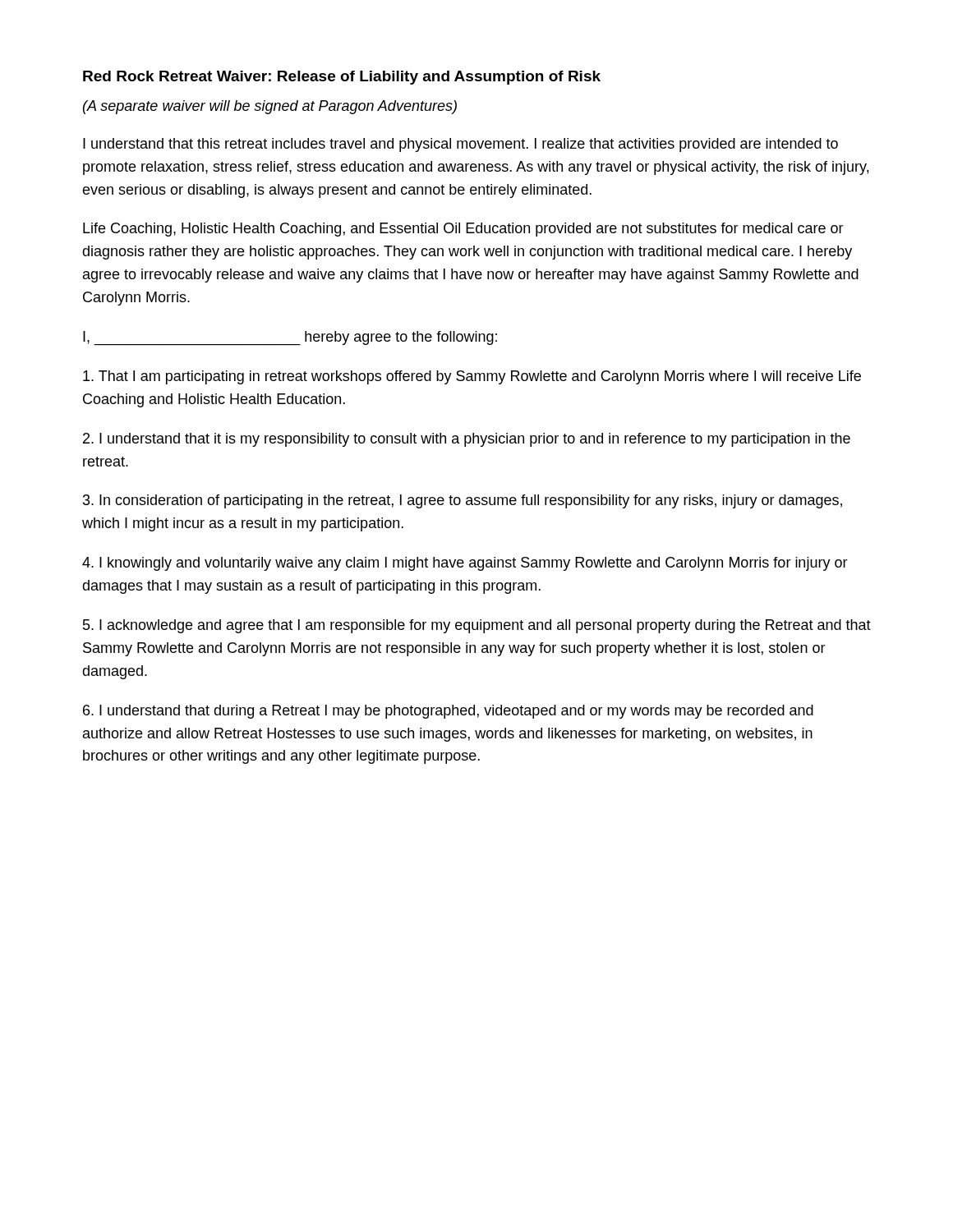
Task: Select the title
Action: 341,76
